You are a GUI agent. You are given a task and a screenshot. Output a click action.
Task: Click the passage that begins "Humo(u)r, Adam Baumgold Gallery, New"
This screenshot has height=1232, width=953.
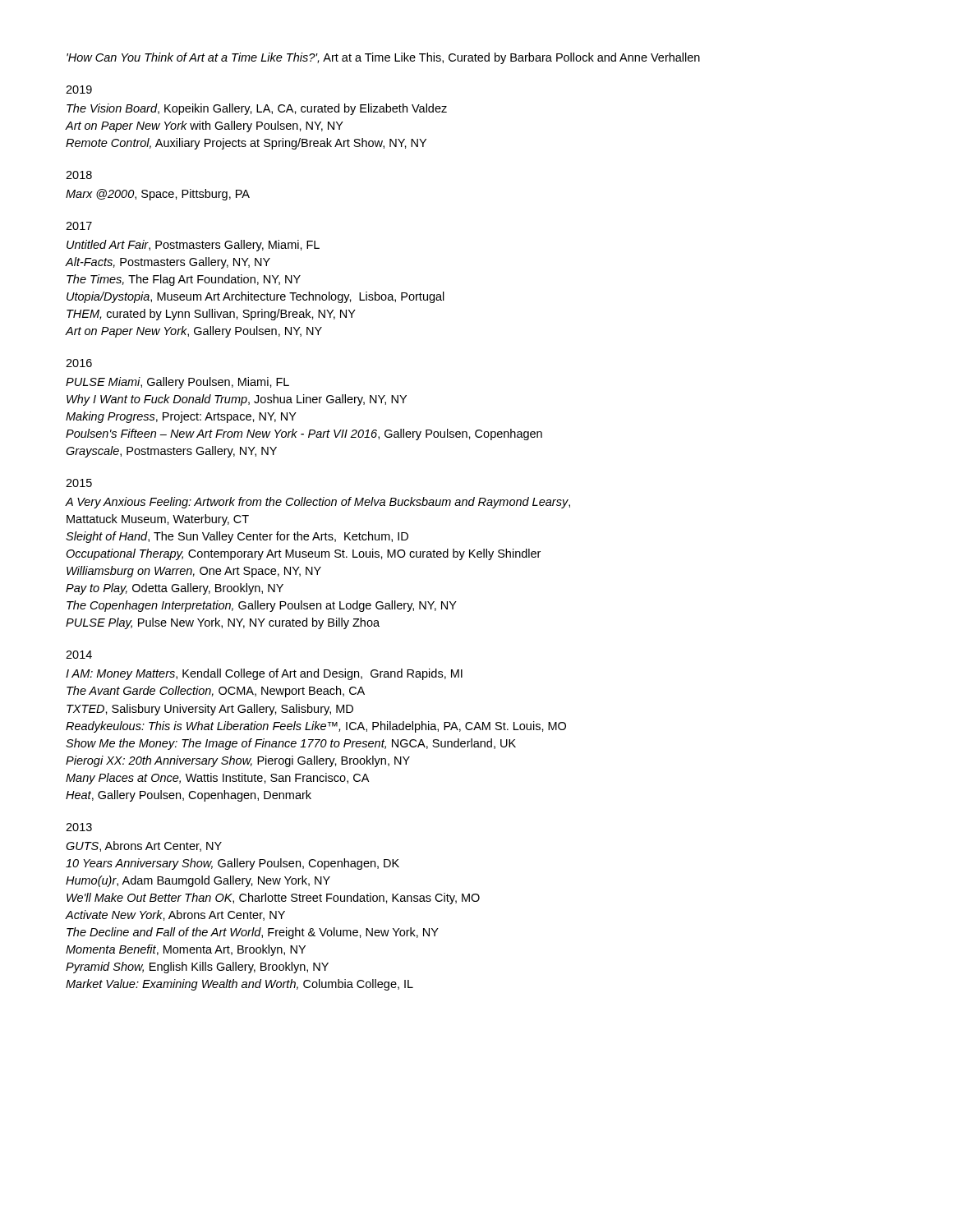[198, 880]
